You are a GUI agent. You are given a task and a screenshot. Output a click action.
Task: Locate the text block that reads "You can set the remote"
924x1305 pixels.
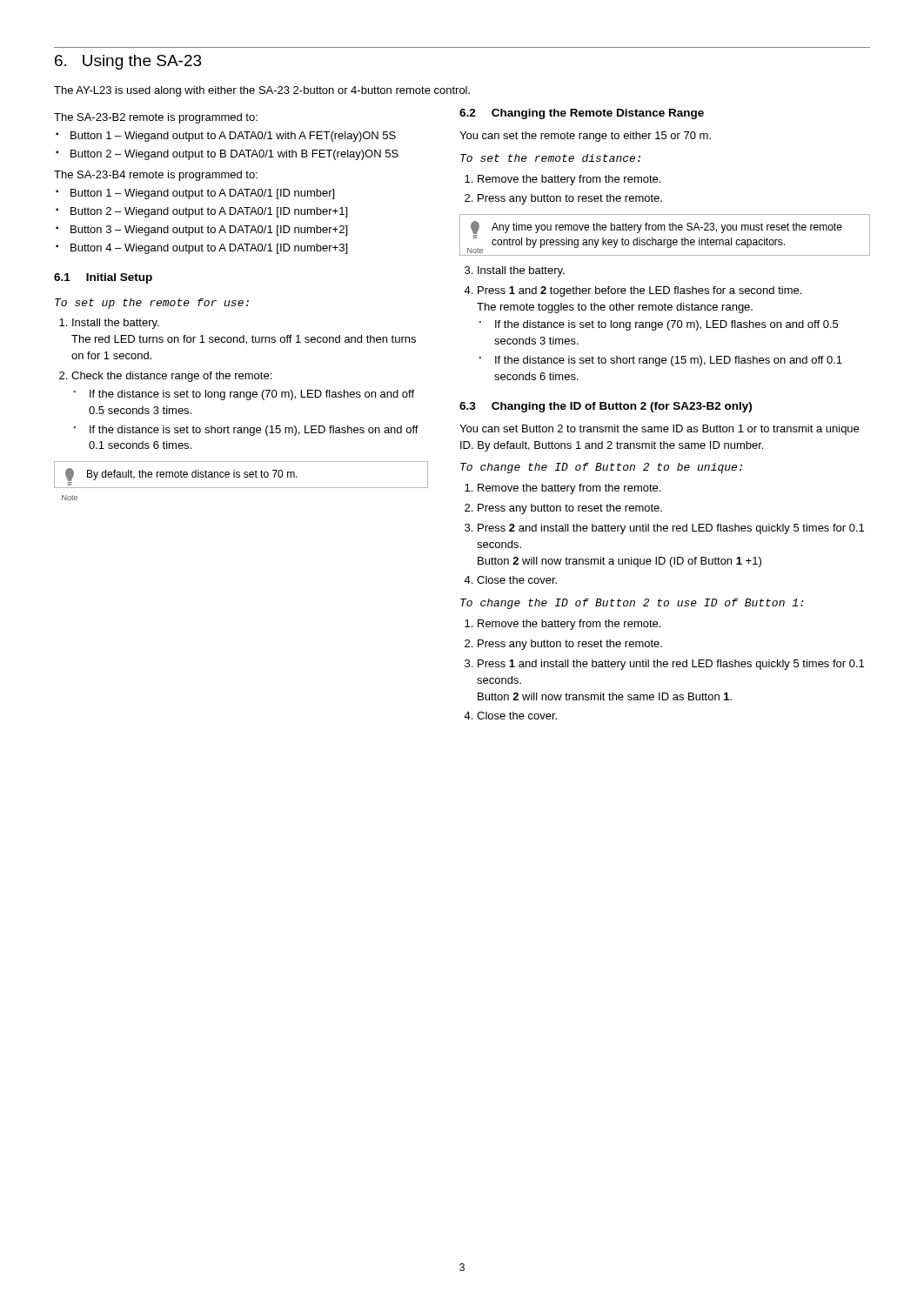tap(665, 136)
